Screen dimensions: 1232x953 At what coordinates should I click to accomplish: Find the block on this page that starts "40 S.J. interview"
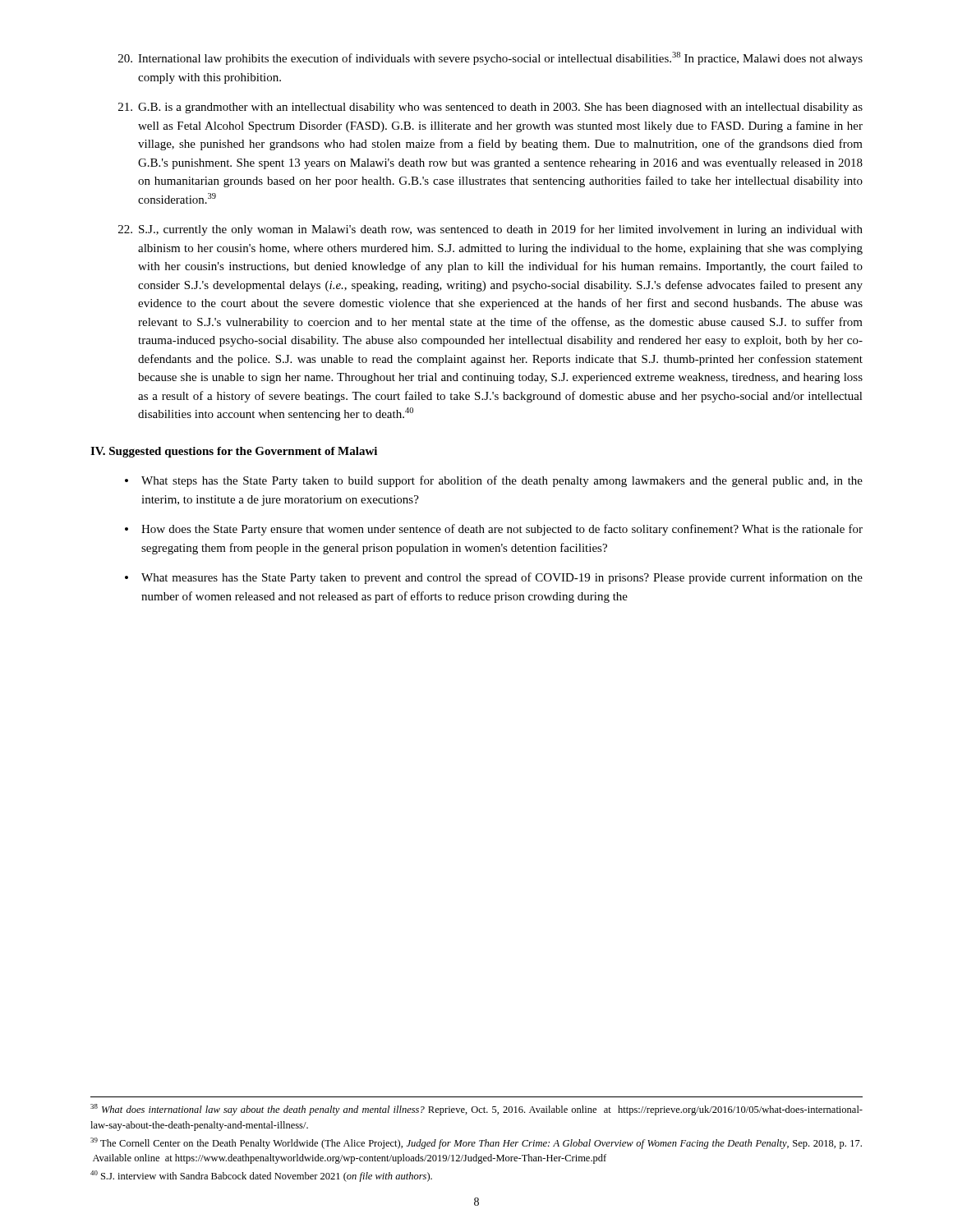tap(262, 1175)
